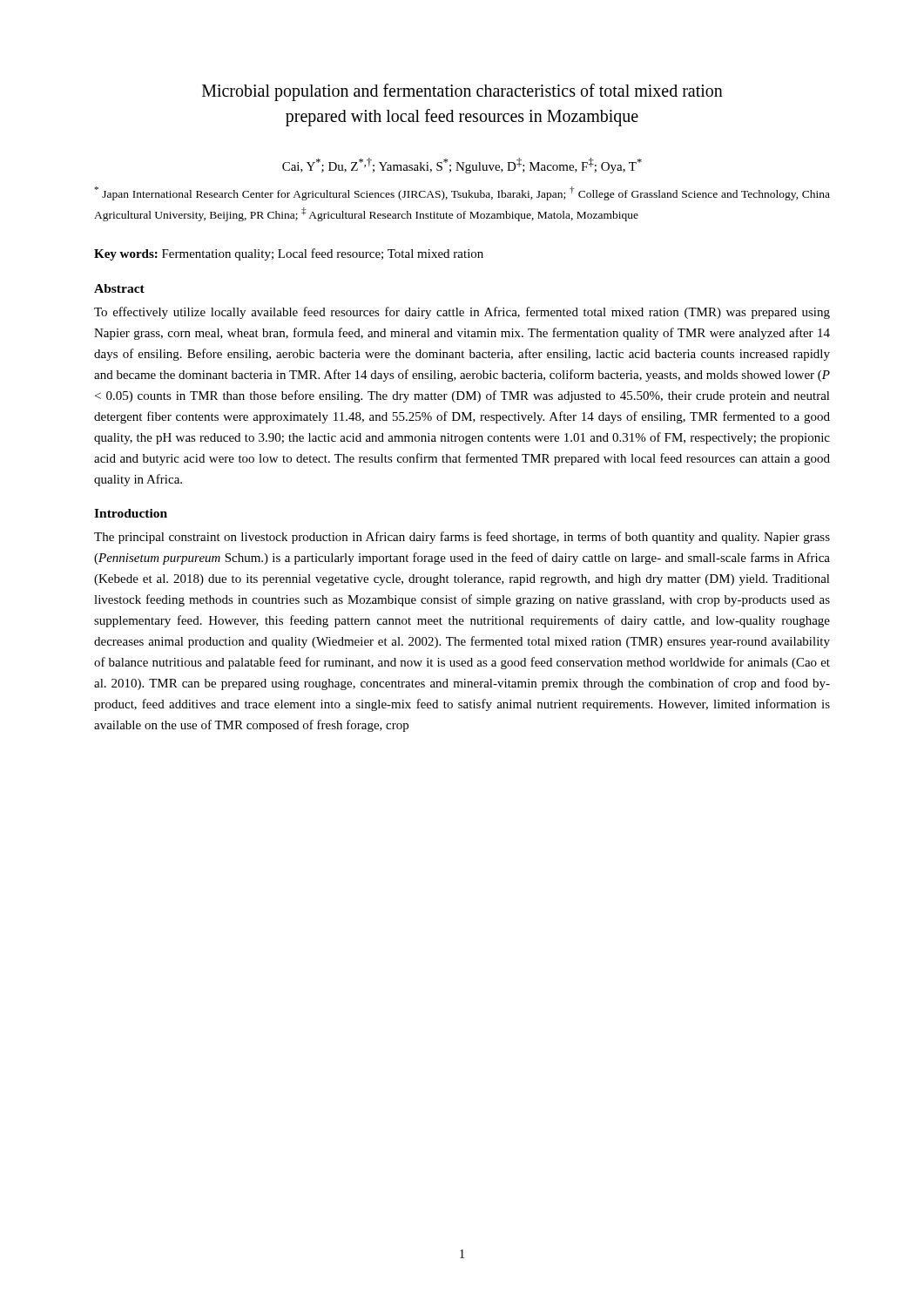This screenshot has height=1307, width=924.
Task: Locate the block of text that opens with "The principal constraint on livestock production"
Action: tap(462, 631)
